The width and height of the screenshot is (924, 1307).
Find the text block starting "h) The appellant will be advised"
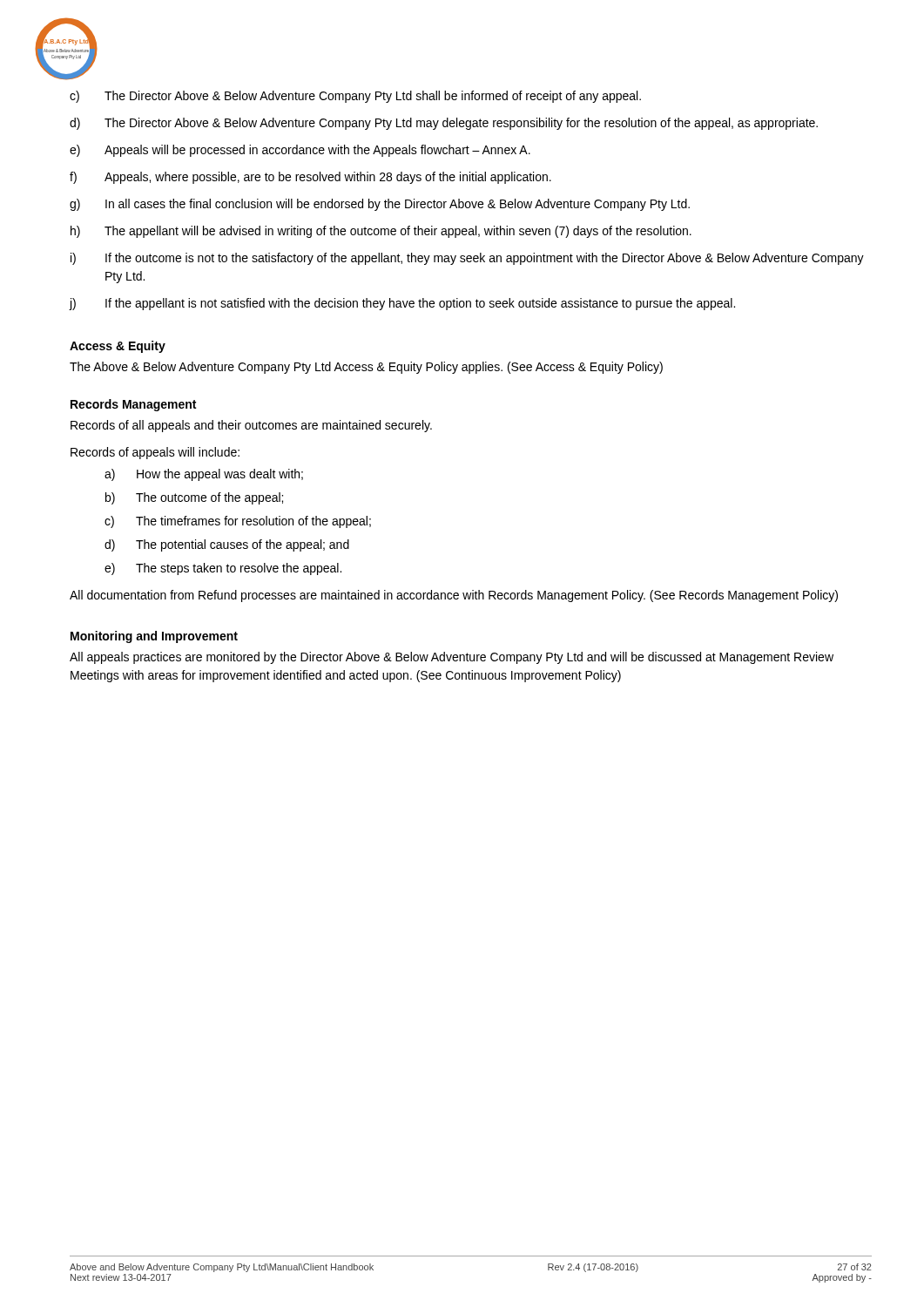pyautogui.click(x=471, y=231)
